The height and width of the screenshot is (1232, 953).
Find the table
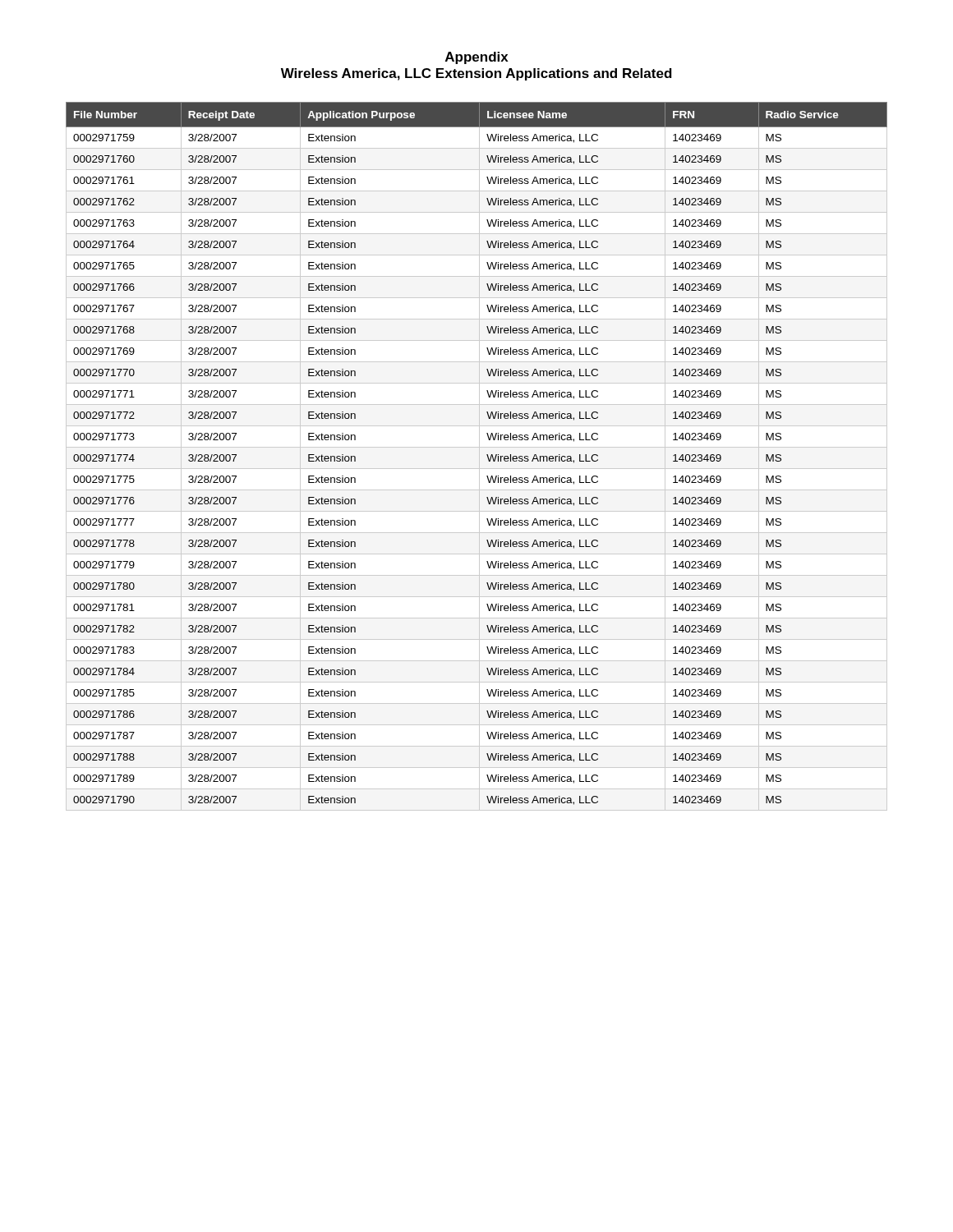(x=476, y=456)
